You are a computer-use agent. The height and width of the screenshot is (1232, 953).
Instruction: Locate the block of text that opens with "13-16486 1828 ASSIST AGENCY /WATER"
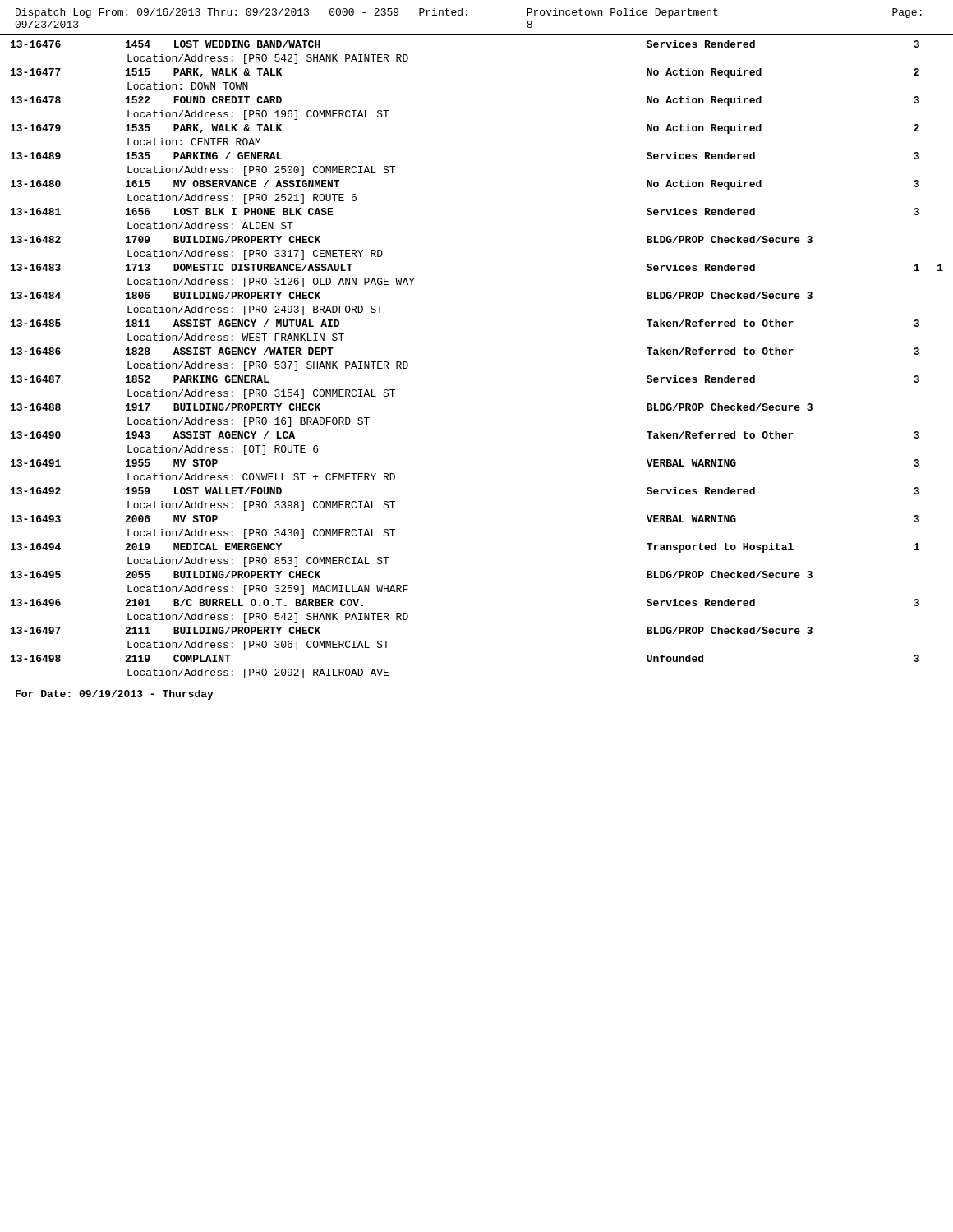32,351
